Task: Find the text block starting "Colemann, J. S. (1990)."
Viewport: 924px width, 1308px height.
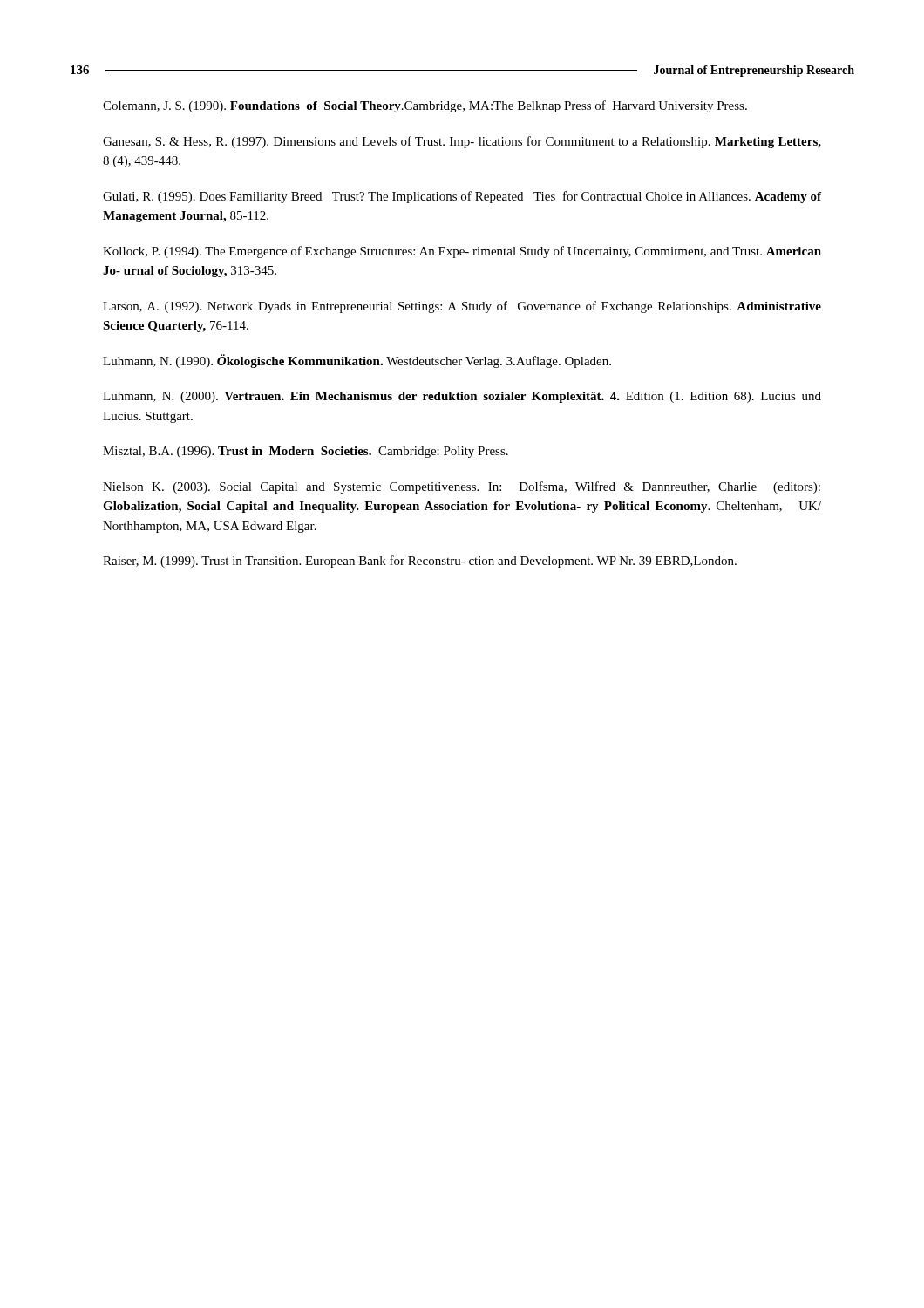Action: point(425,105)
